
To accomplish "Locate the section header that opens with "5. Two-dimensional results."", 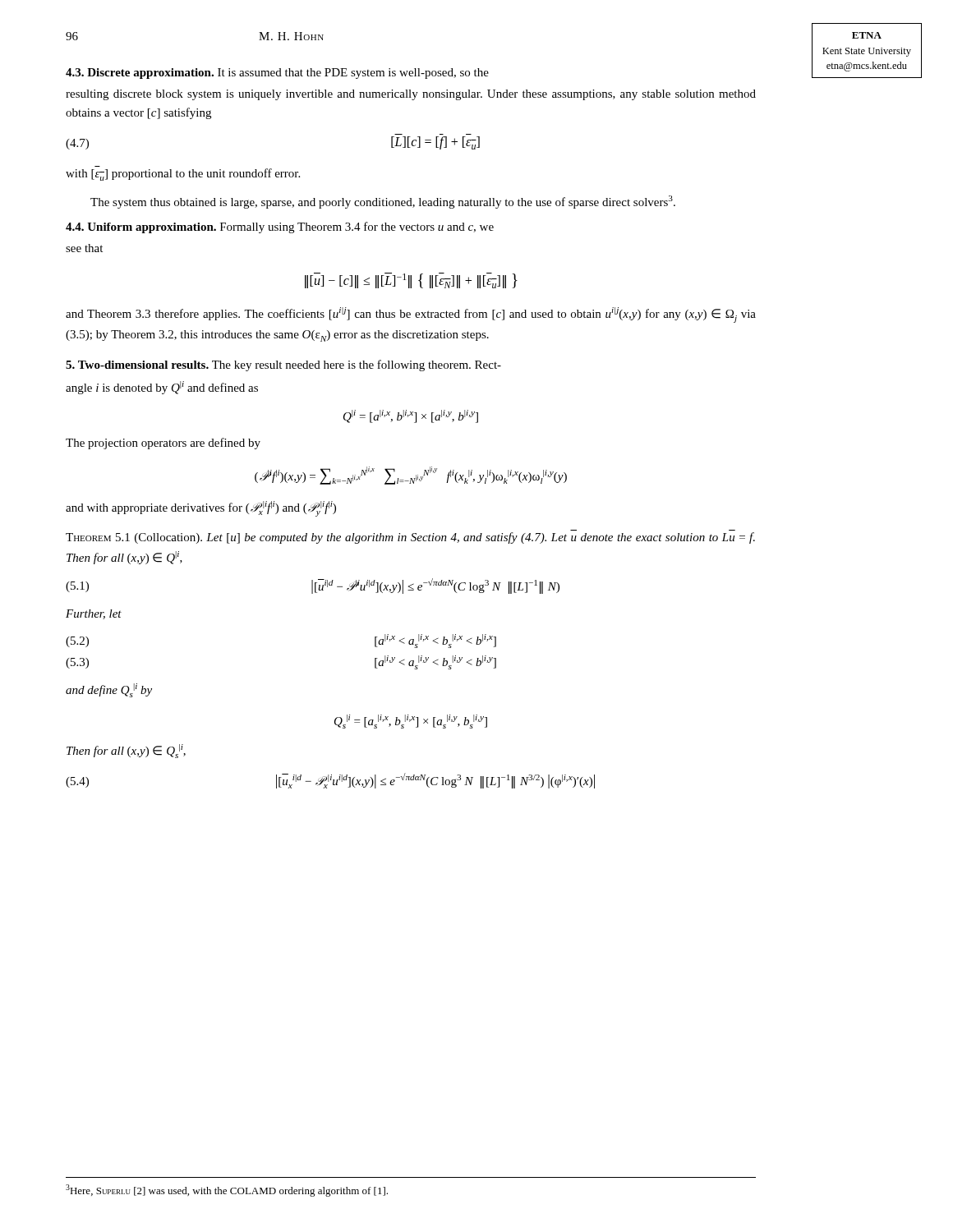I will point(283,364).
